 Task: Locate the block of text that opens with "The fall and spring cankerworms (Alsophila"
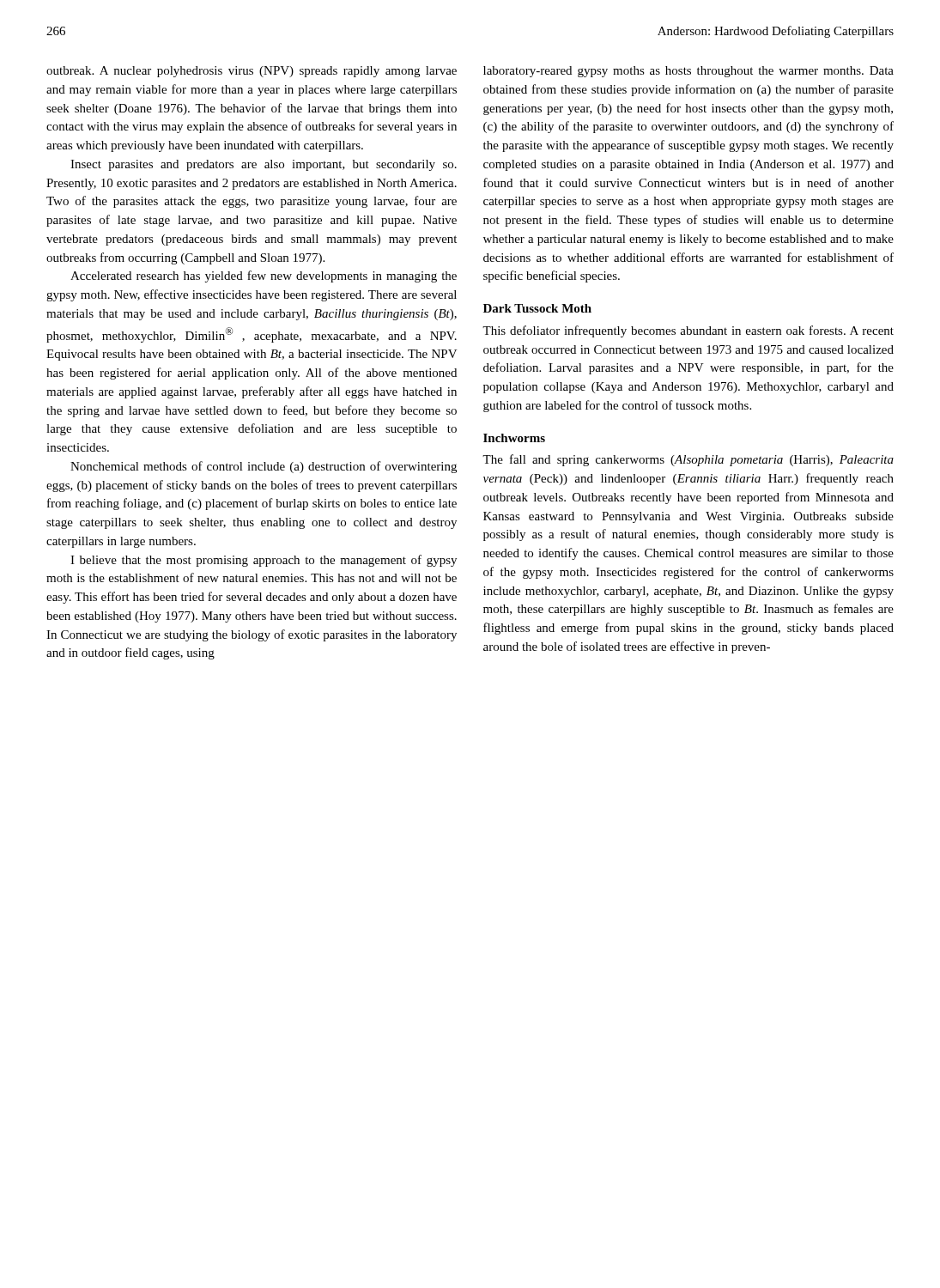(x=688, y=554)
